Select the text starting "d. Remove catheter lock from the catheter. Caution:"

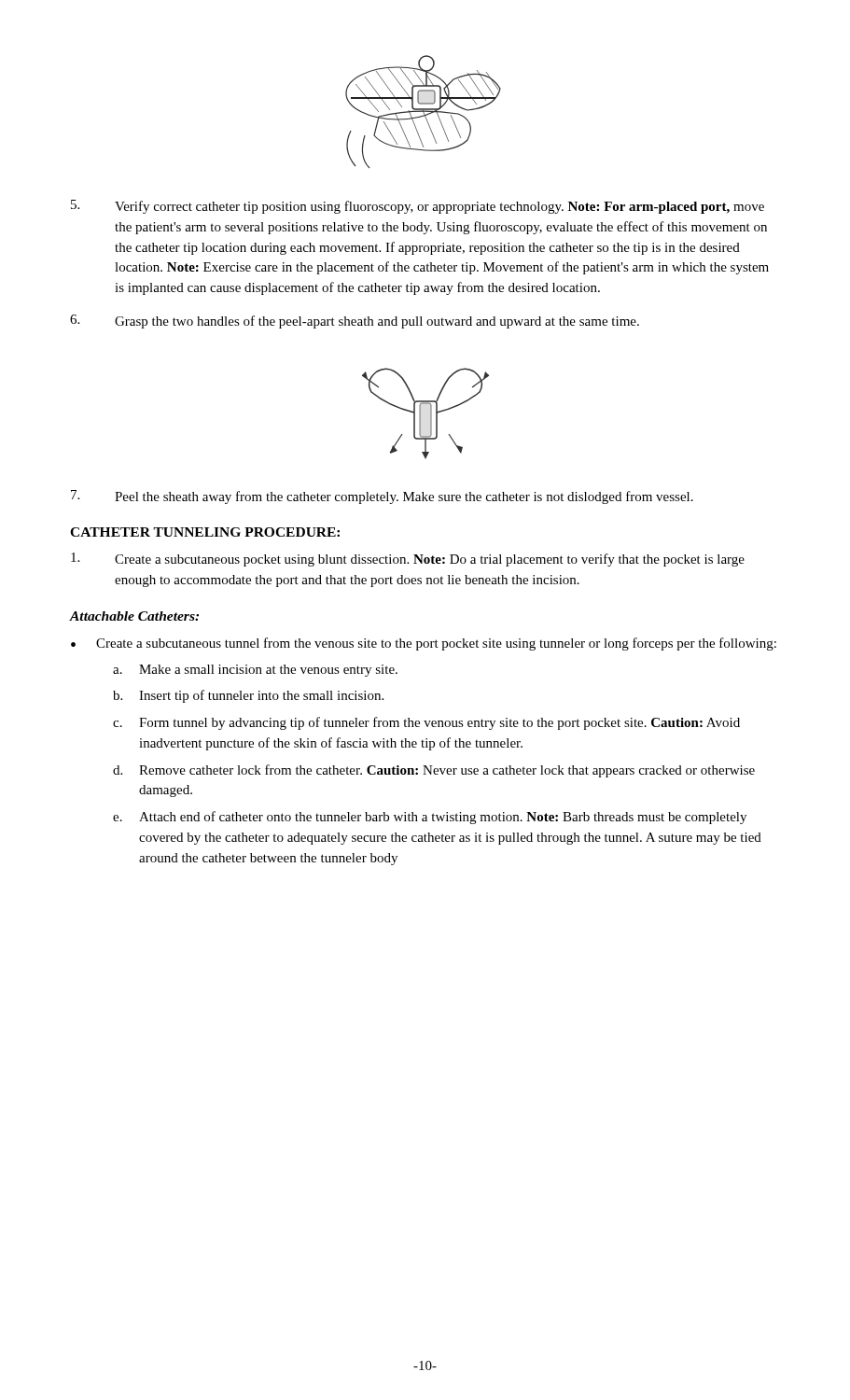pos(446,780)
